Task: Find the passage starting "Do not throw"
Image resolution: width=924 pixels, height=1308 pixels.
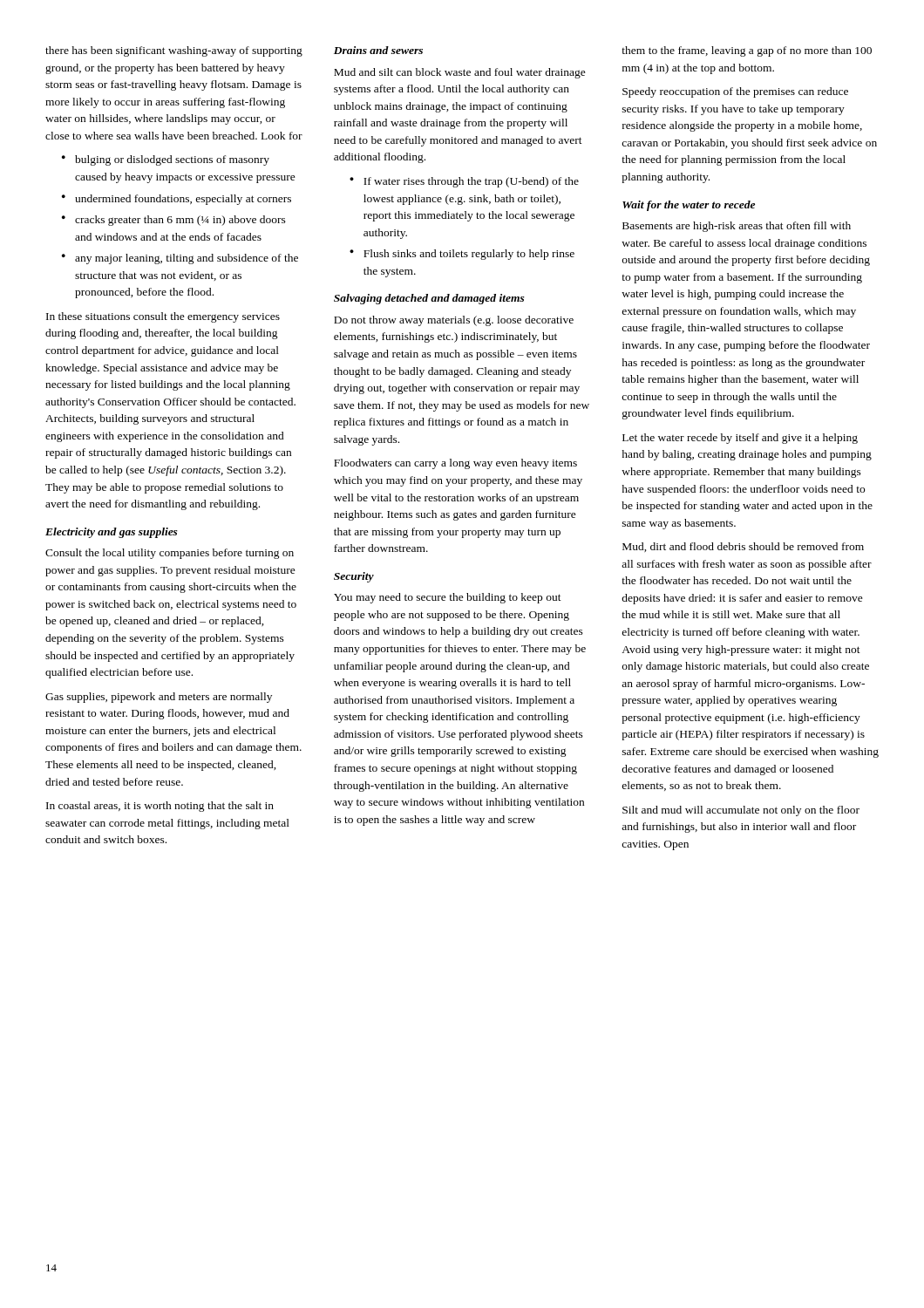Action: coord(462,379)
